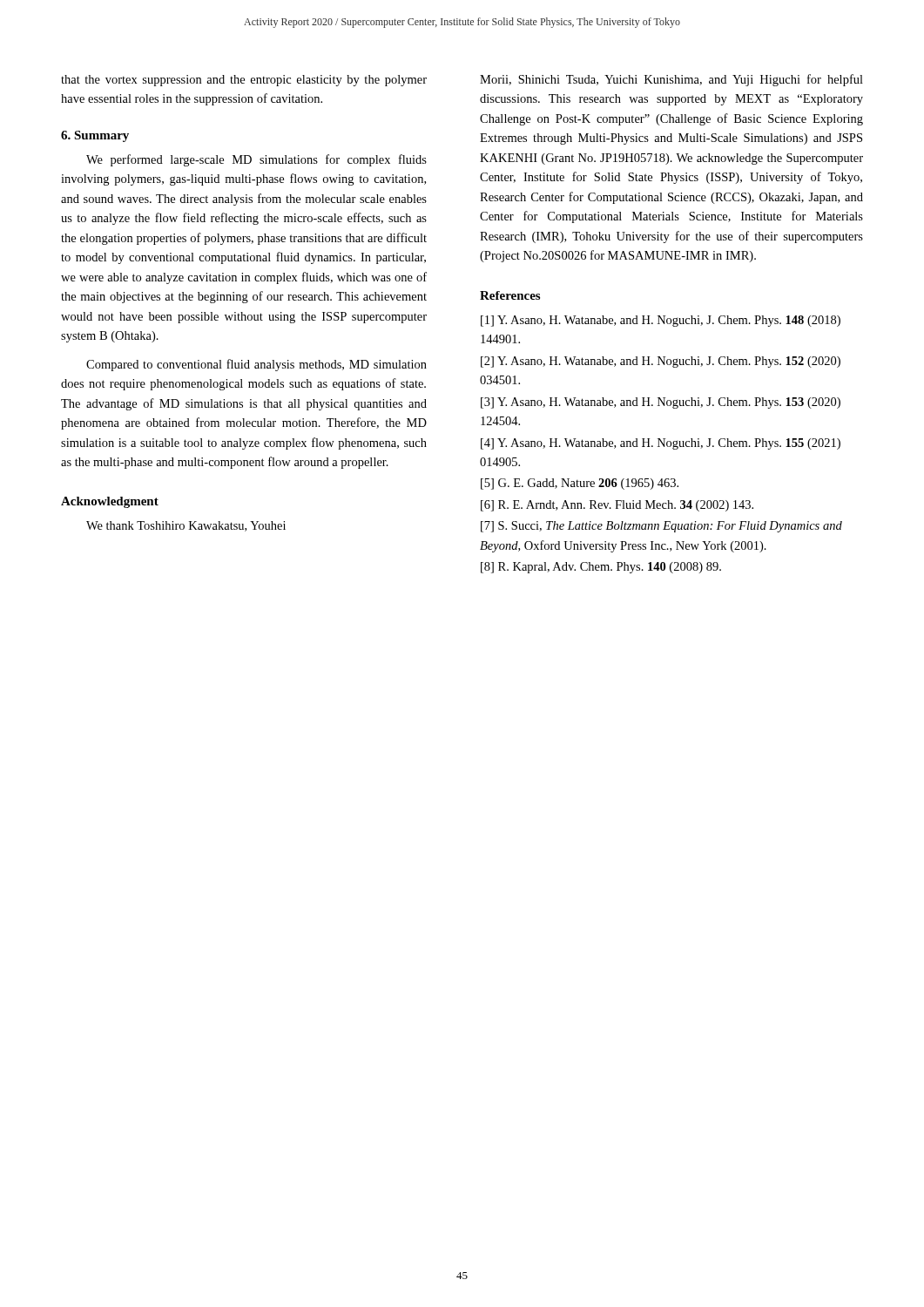Viewport: 924px width, 1307px height.
Task: Locate the passage starting "[8] R. Kapral, Adv. Chem. Phys. 140 (2008)"
Action: coord(601,567)
